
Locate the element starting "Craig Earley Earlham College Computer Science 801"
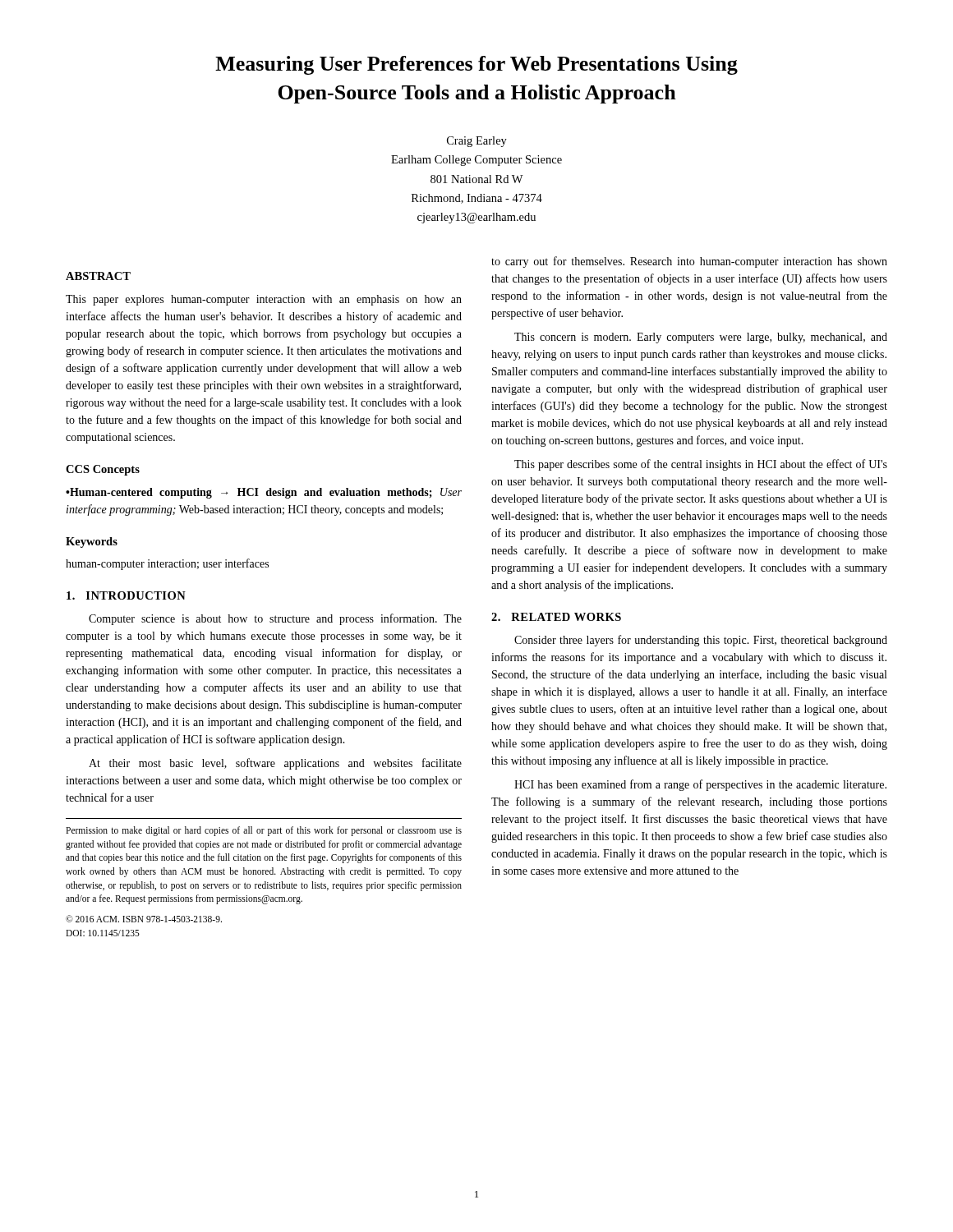476,179
